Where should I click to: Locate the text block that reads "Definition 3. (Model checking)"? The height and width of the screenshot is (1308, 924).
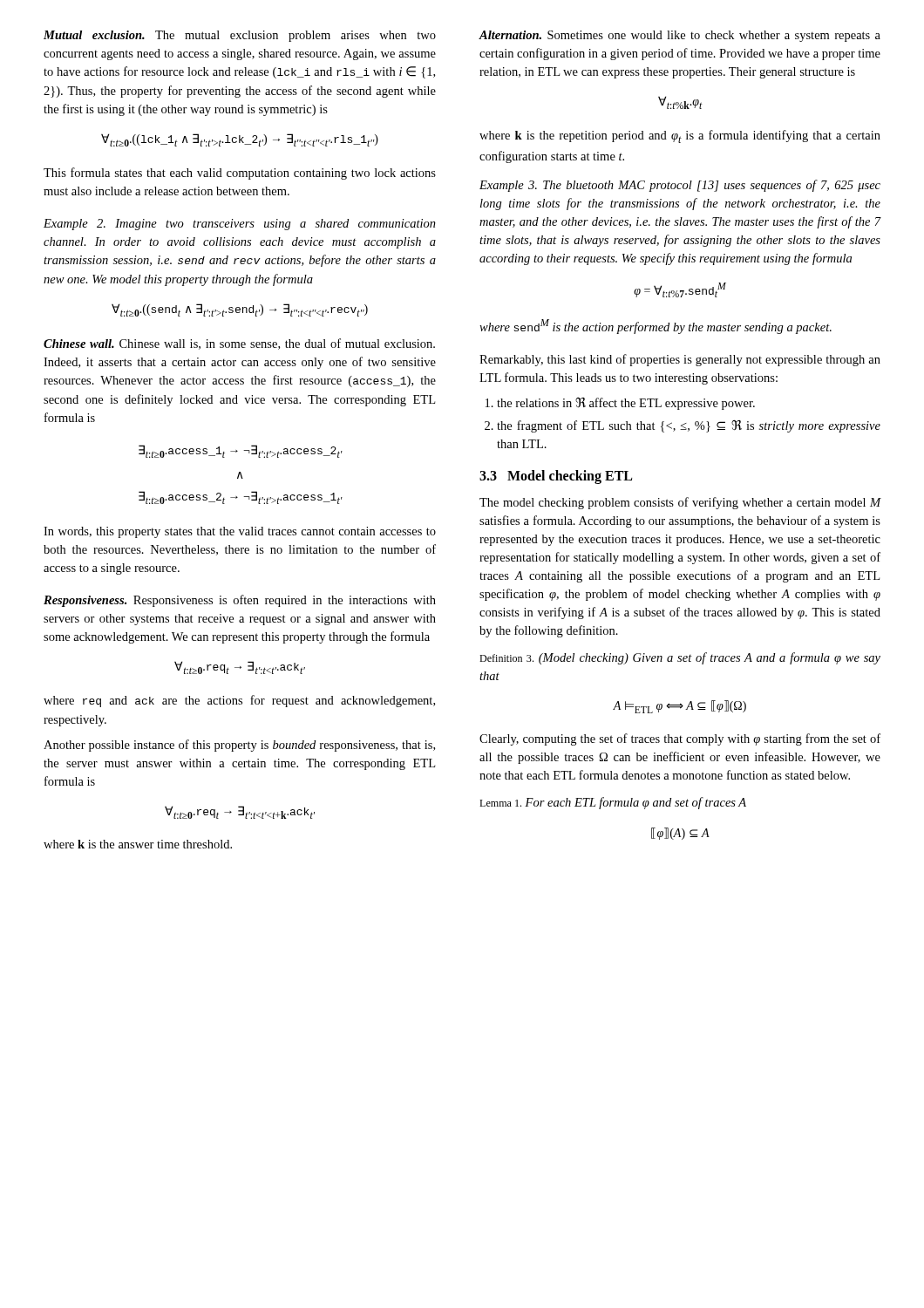pyautogui.click(x=680, y=658)
